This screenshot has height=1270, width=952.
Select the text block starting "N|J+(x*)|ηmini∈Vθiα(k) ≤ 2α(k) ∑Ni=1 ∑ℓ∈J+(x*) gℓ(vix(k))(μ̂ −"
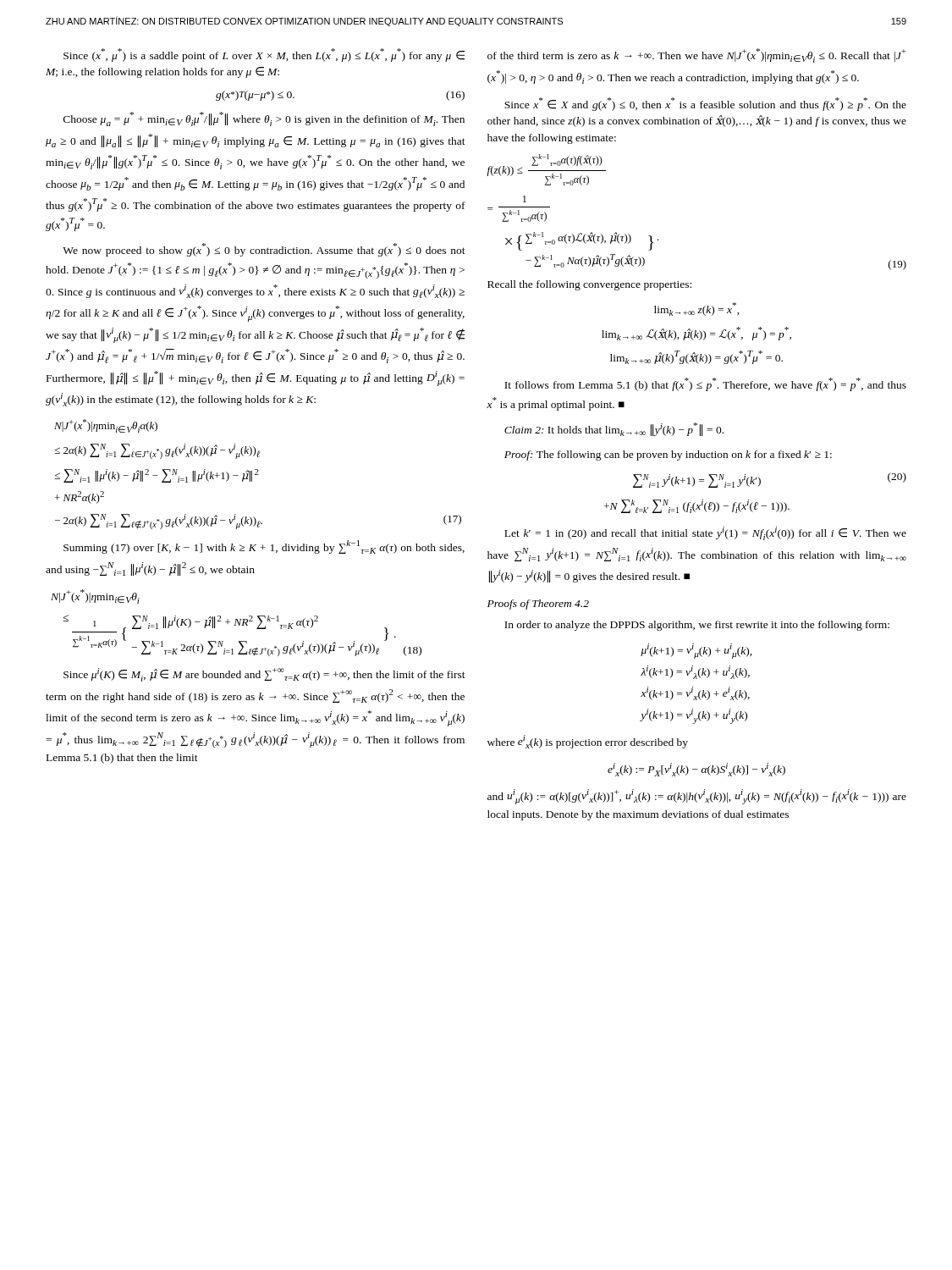point(255,473)
